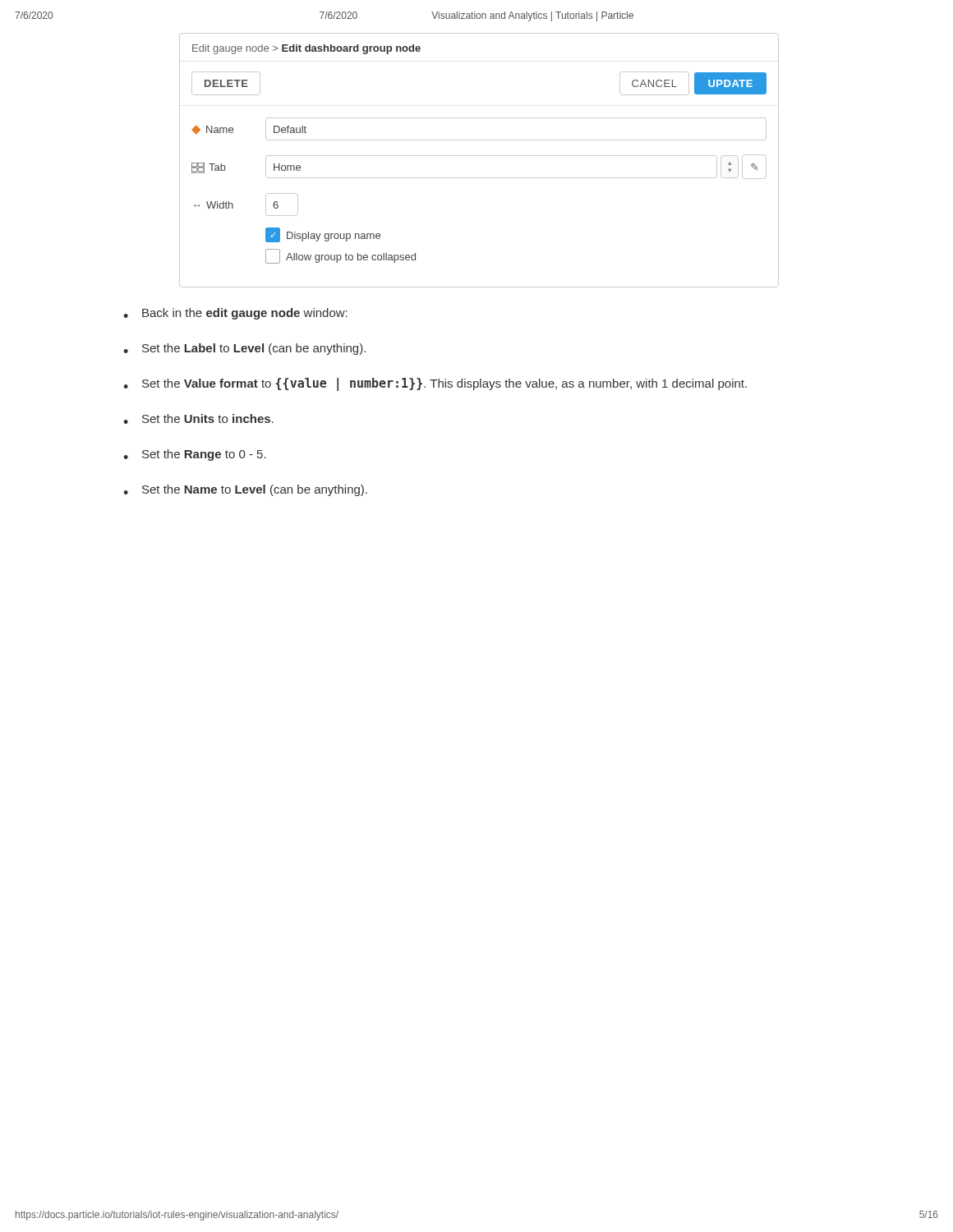Click where it says "• Back in the edit gauge node window:"
This screenshot has height=1232, width=953.
[x=235, y=314]
